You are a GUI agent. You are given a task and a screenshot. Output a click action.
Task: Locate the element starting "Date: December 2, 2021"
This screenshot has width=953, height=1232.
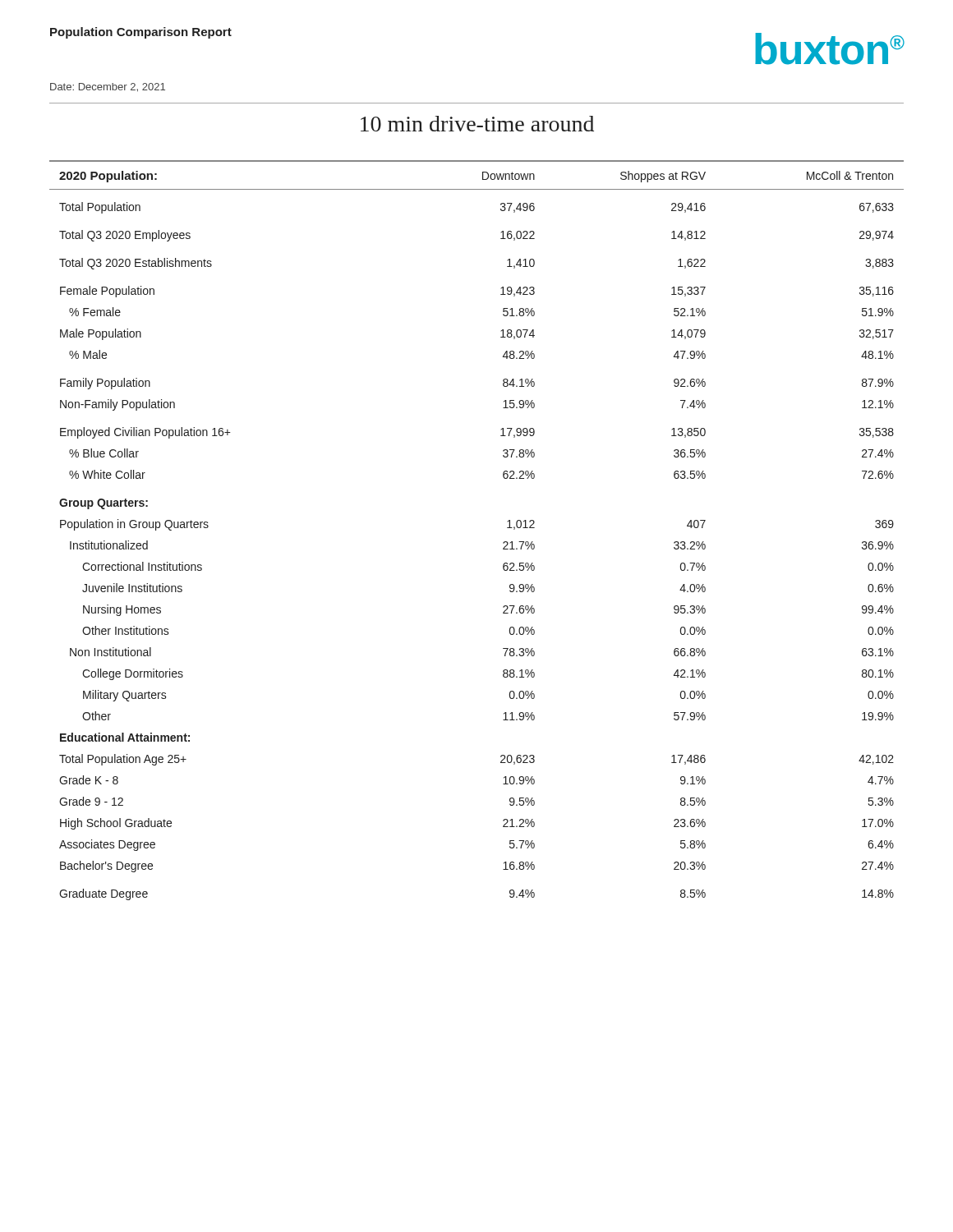[x=107, y=87]
